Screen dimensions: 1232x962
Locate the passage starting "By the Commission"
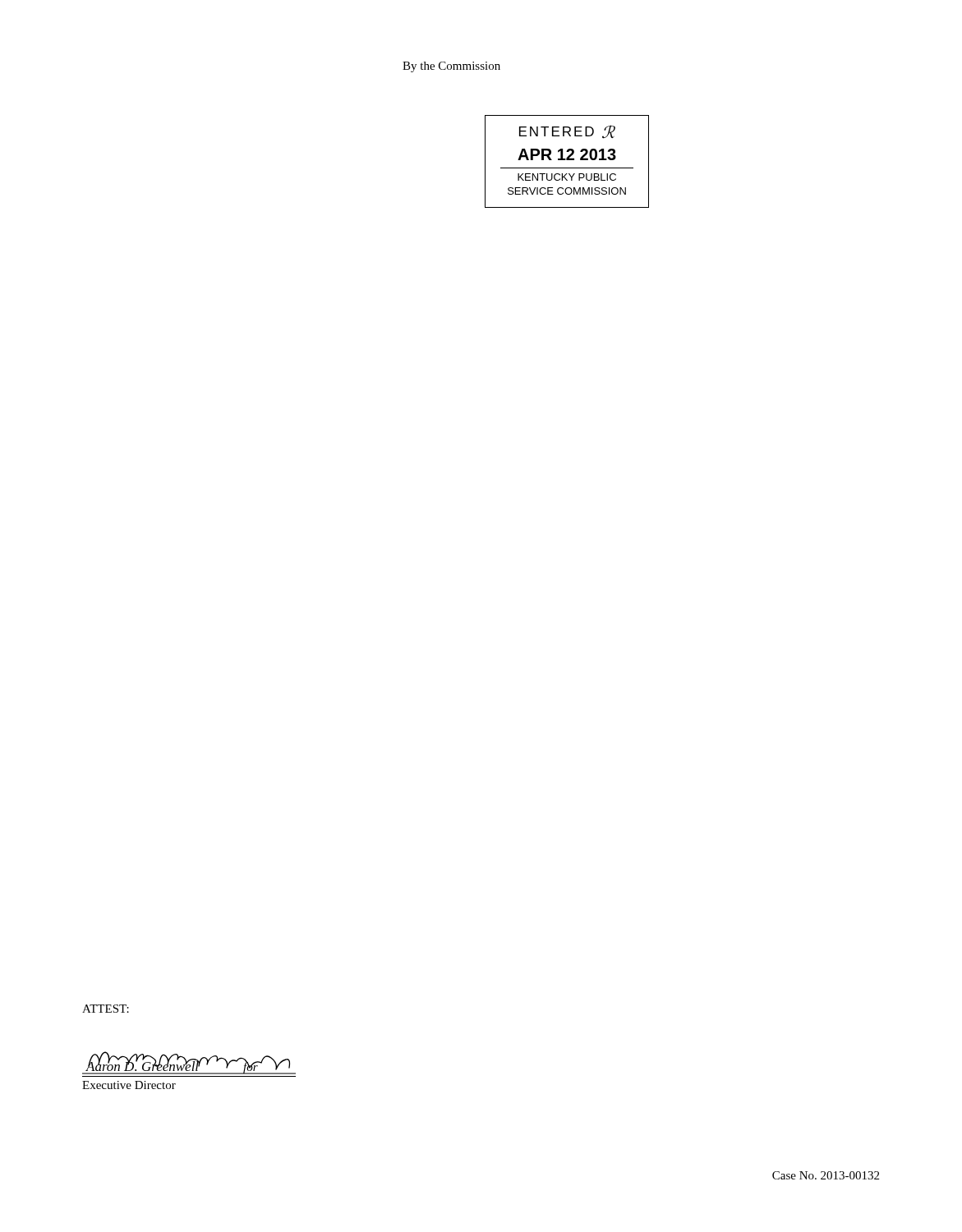coord(451,66)
